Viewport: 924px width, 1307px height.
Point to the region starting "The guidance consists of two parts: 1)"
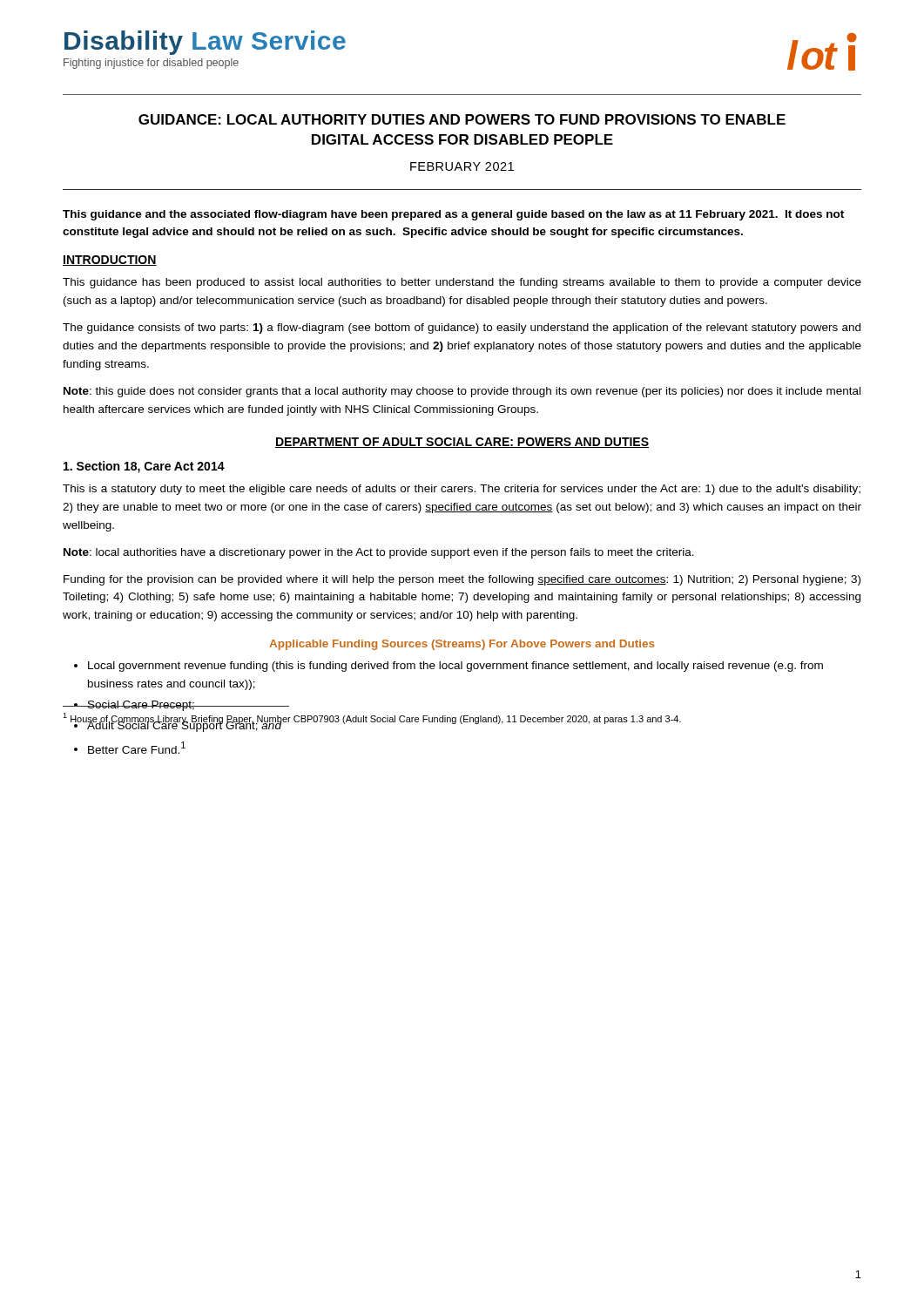[462, 346]
